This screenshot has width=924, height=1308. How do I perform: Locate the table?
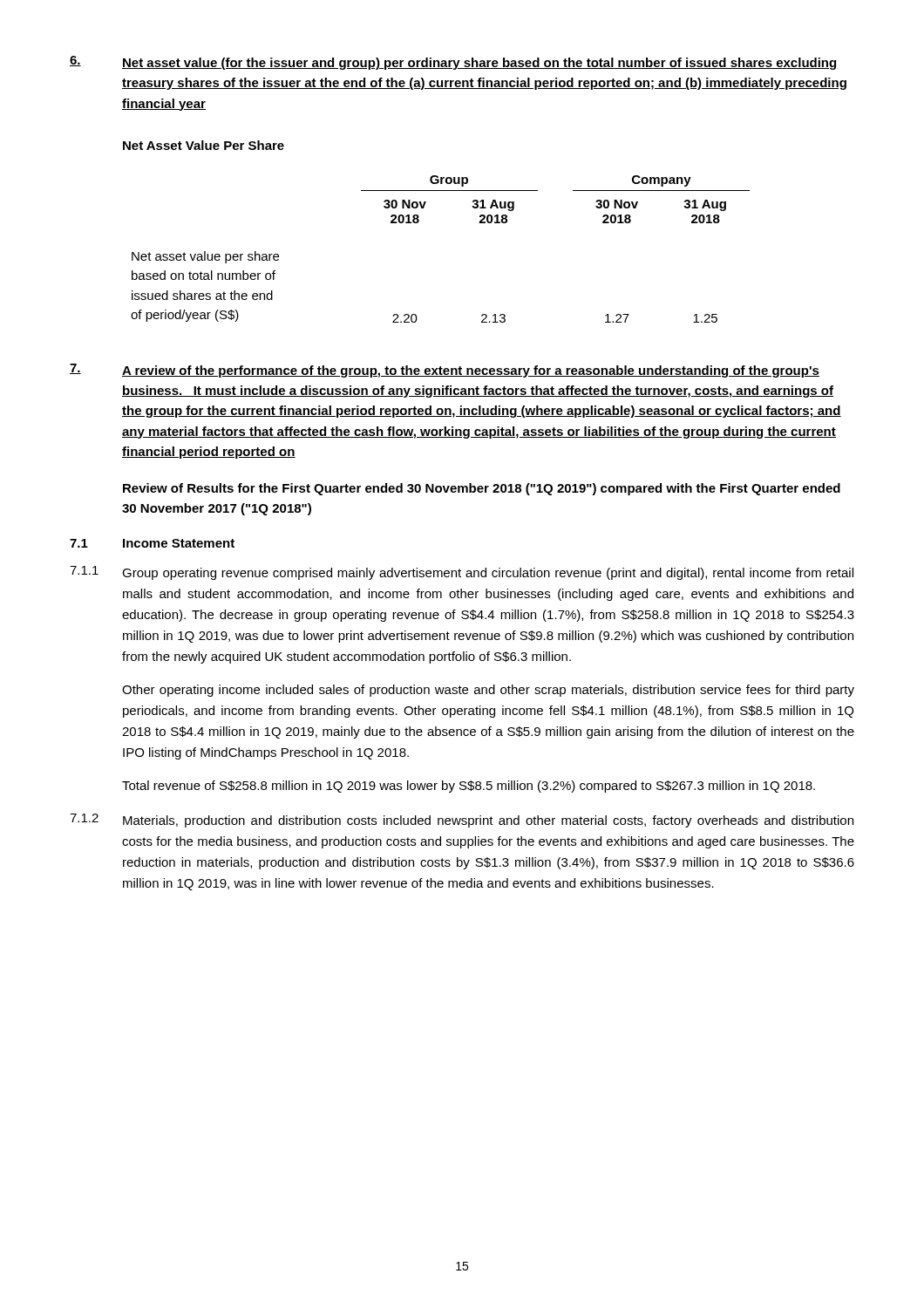coord(488,248)
